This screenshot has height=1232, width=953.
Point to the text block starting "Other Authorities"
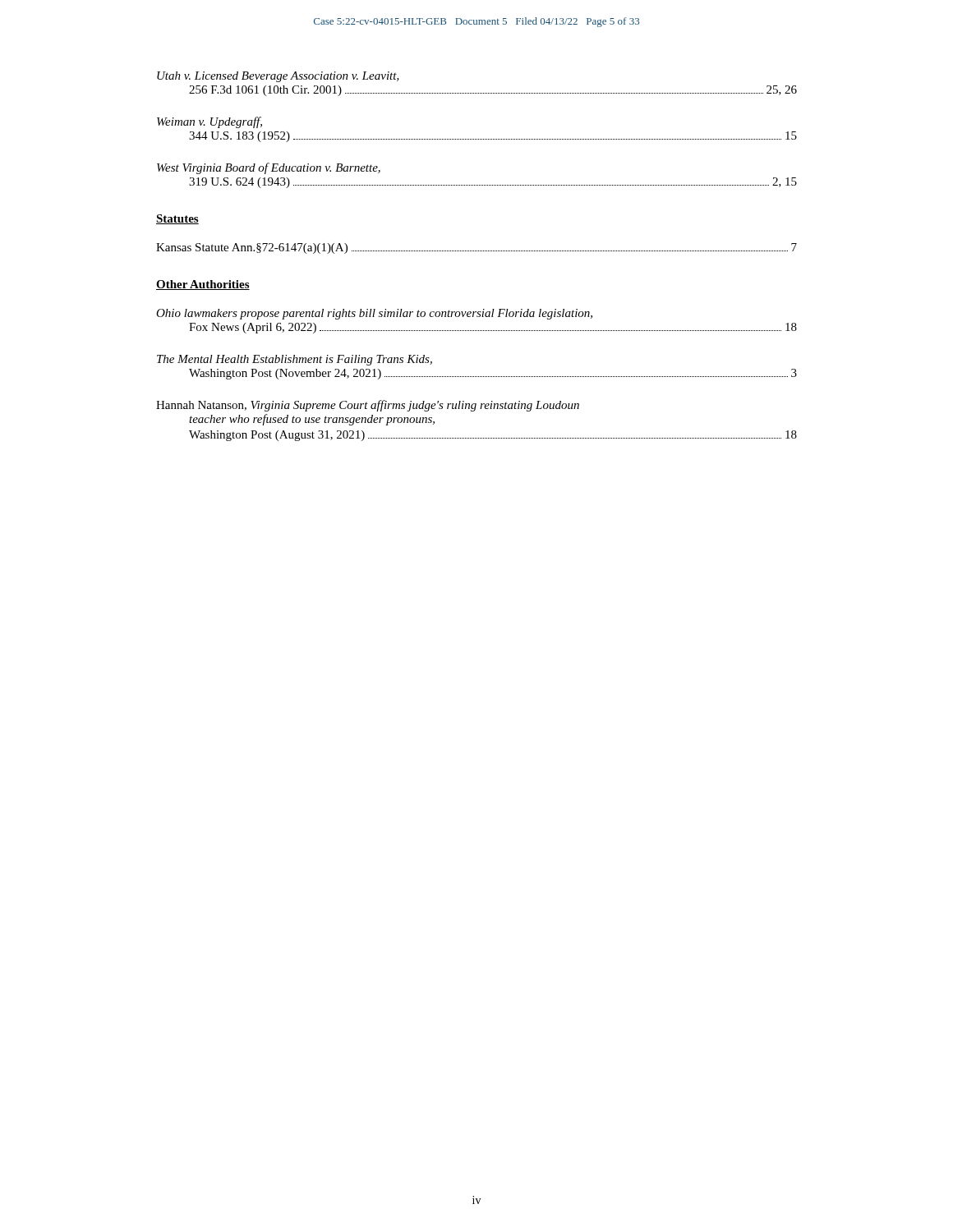203,284
